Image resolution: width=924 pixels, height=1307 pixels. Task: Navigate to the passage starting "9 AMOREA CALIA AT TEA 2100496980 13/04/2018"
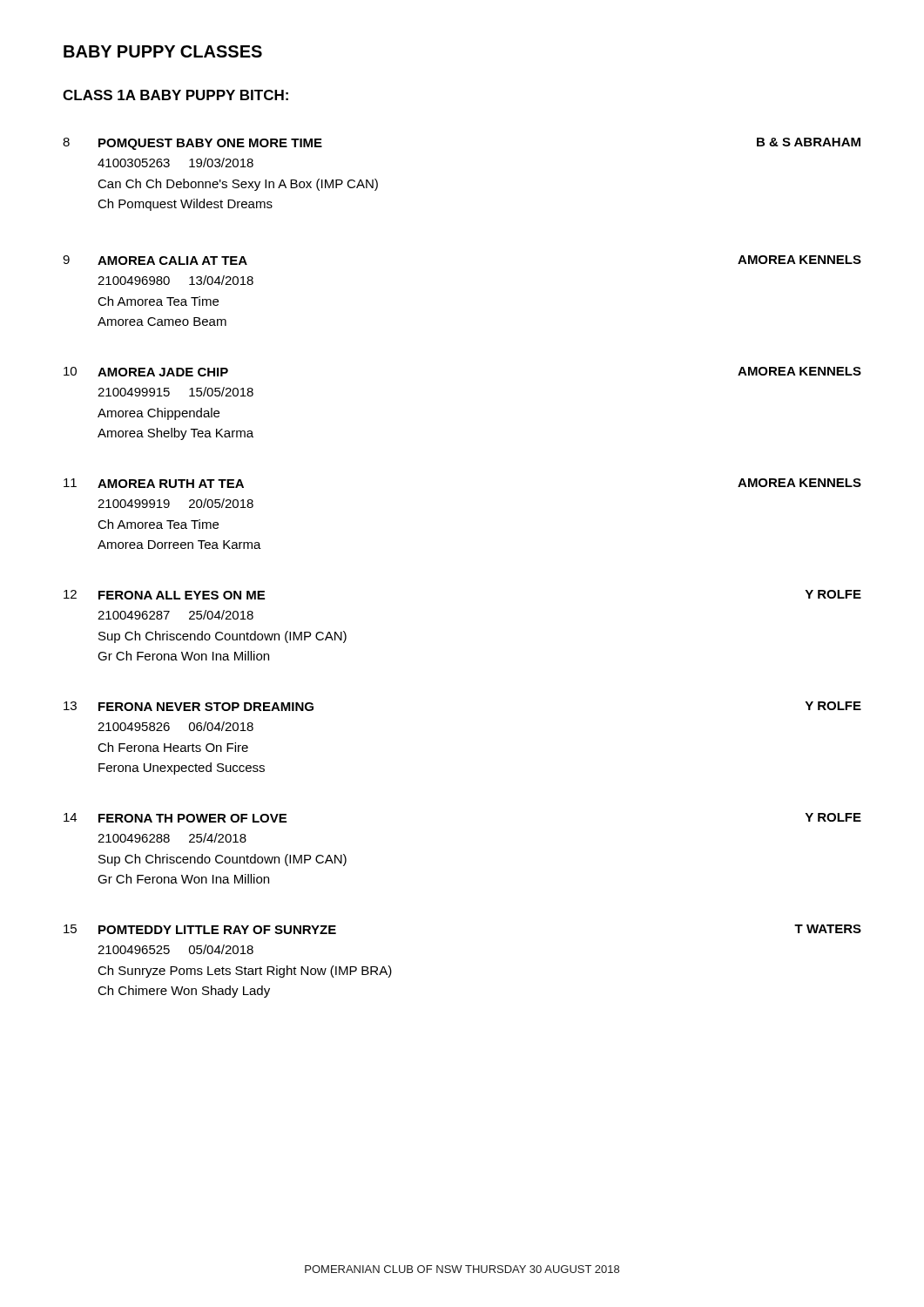(170, 260)
